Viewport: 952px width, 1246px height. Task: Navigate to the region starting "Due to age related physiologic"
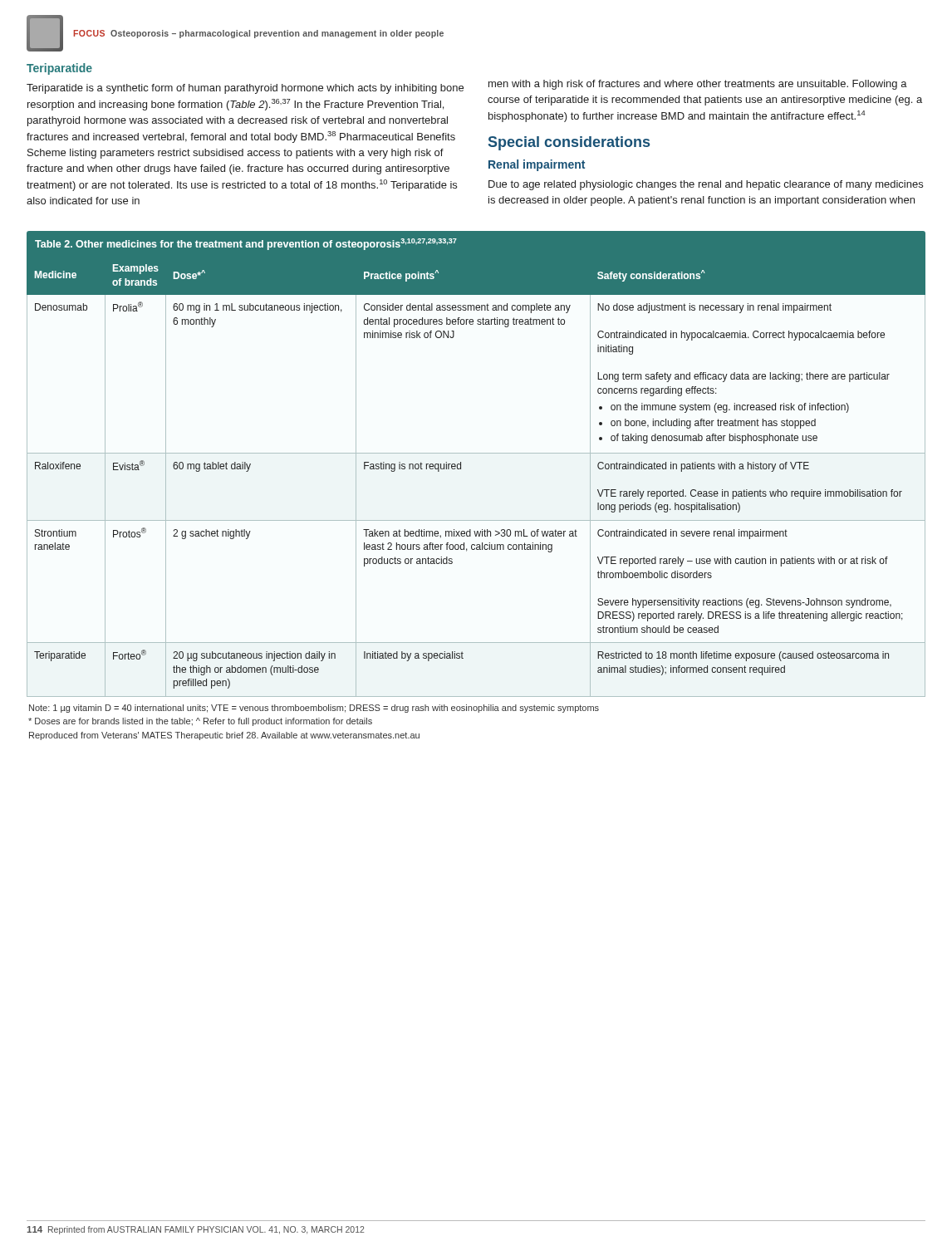(707, 193)
